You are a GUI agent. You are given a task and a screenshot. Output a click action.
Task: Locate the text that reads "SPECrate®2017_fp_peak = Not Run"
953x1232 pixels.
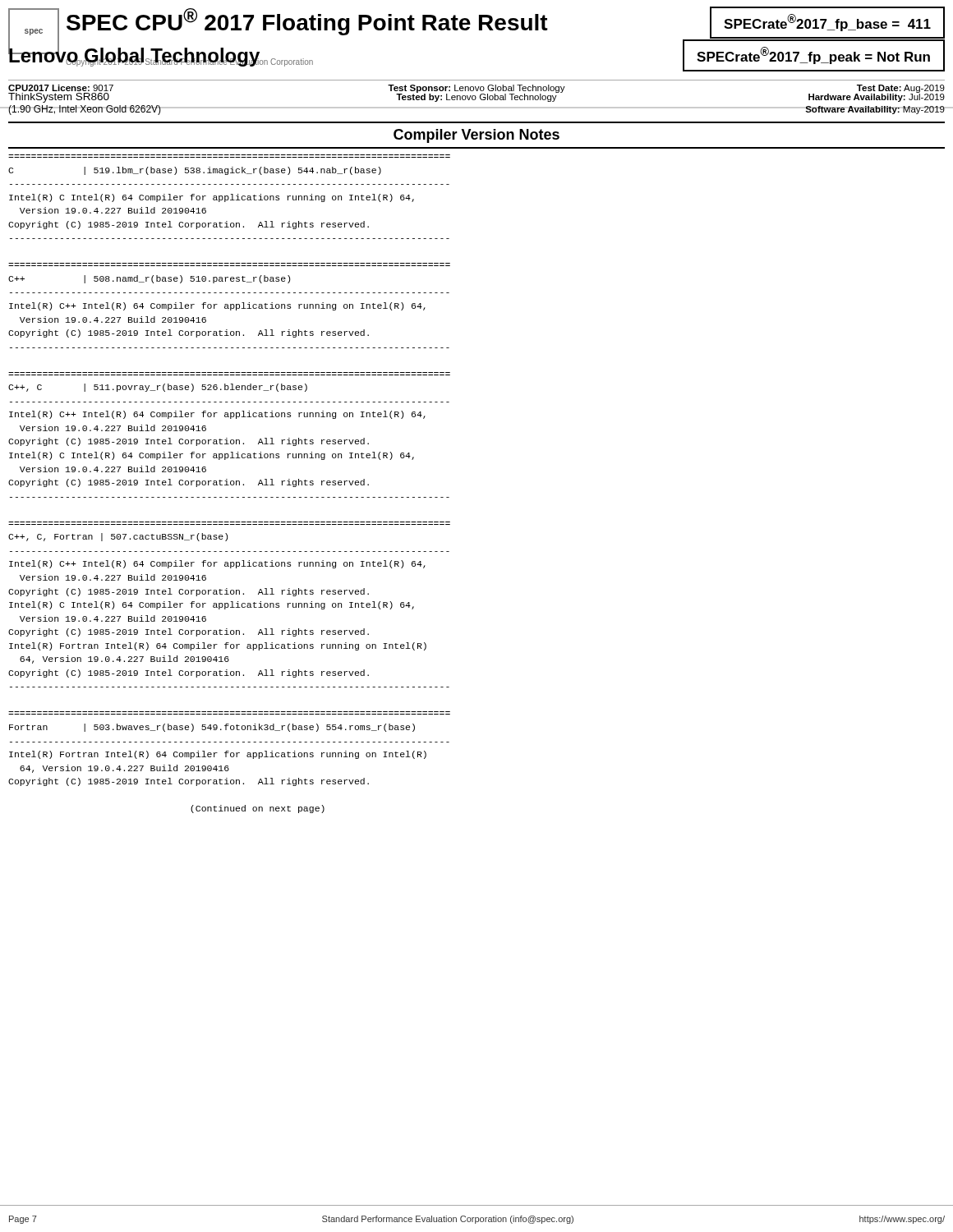pos(814,55)
